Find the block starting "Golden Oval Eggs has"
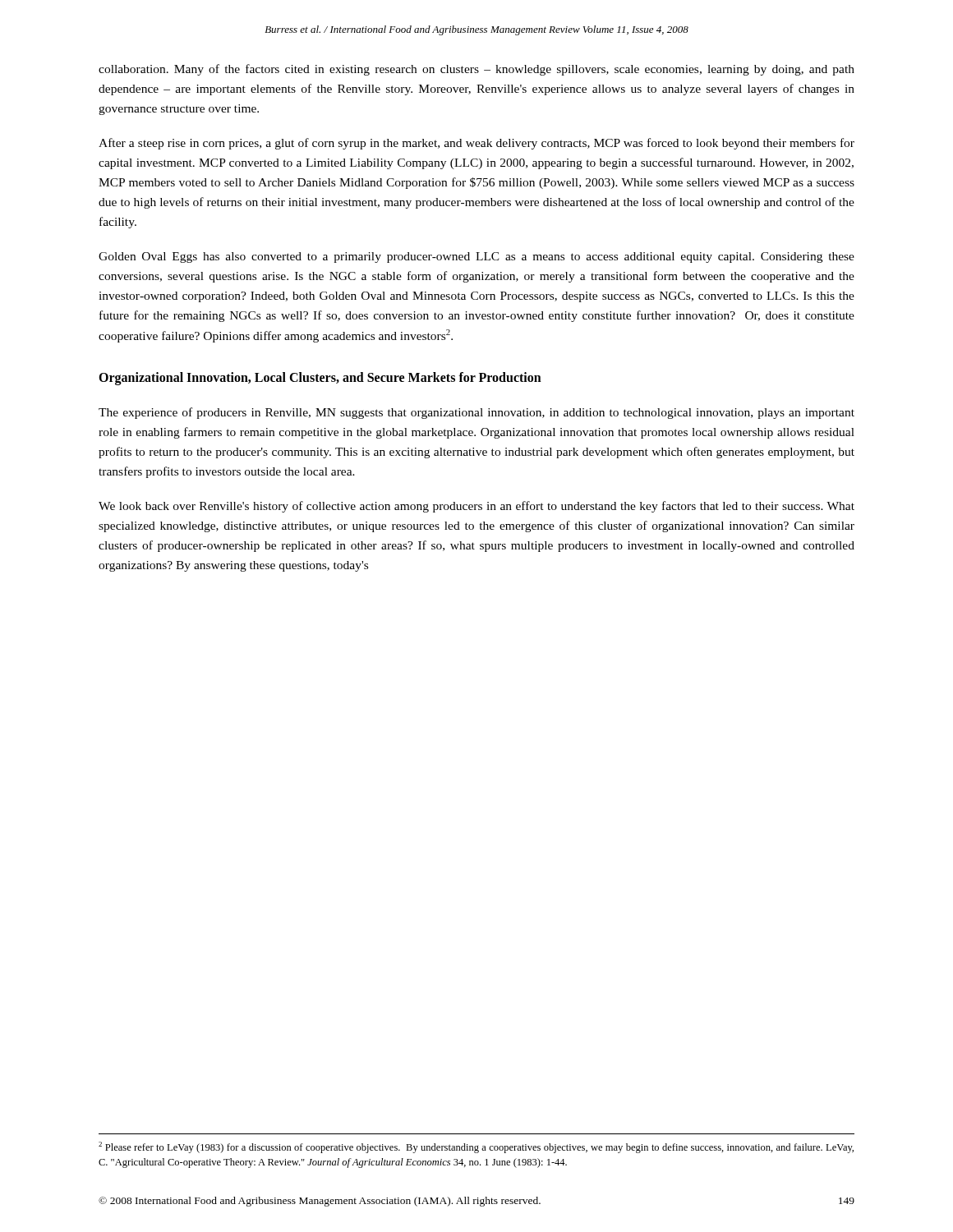 pos(476,296)
